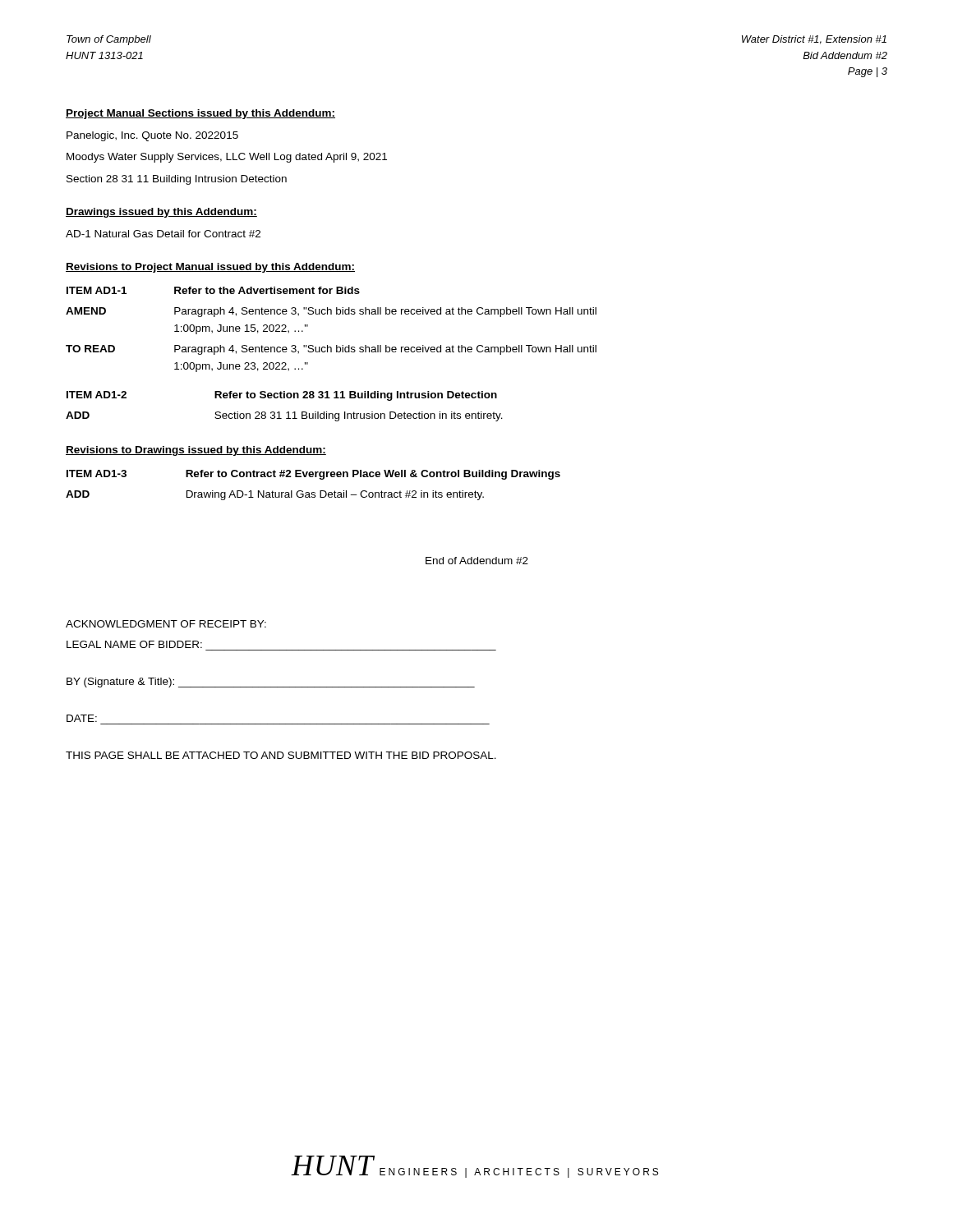The width and height of the screenshot is (953, 1232).
Task: Navigate to the passage starting "THIS PAGE SHALL BE"
Action: 281,755
